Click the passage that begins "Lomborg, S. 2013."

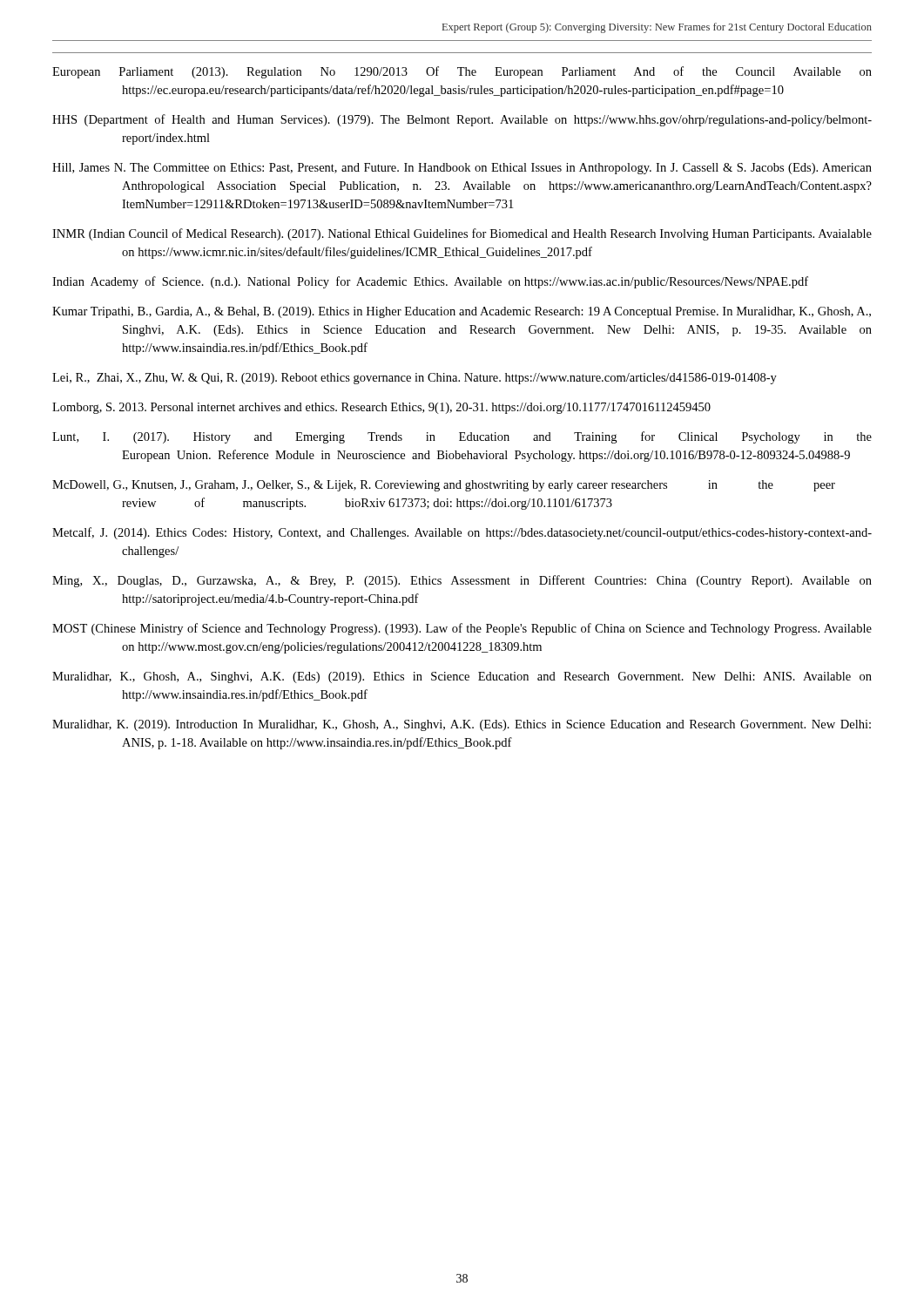381,407
